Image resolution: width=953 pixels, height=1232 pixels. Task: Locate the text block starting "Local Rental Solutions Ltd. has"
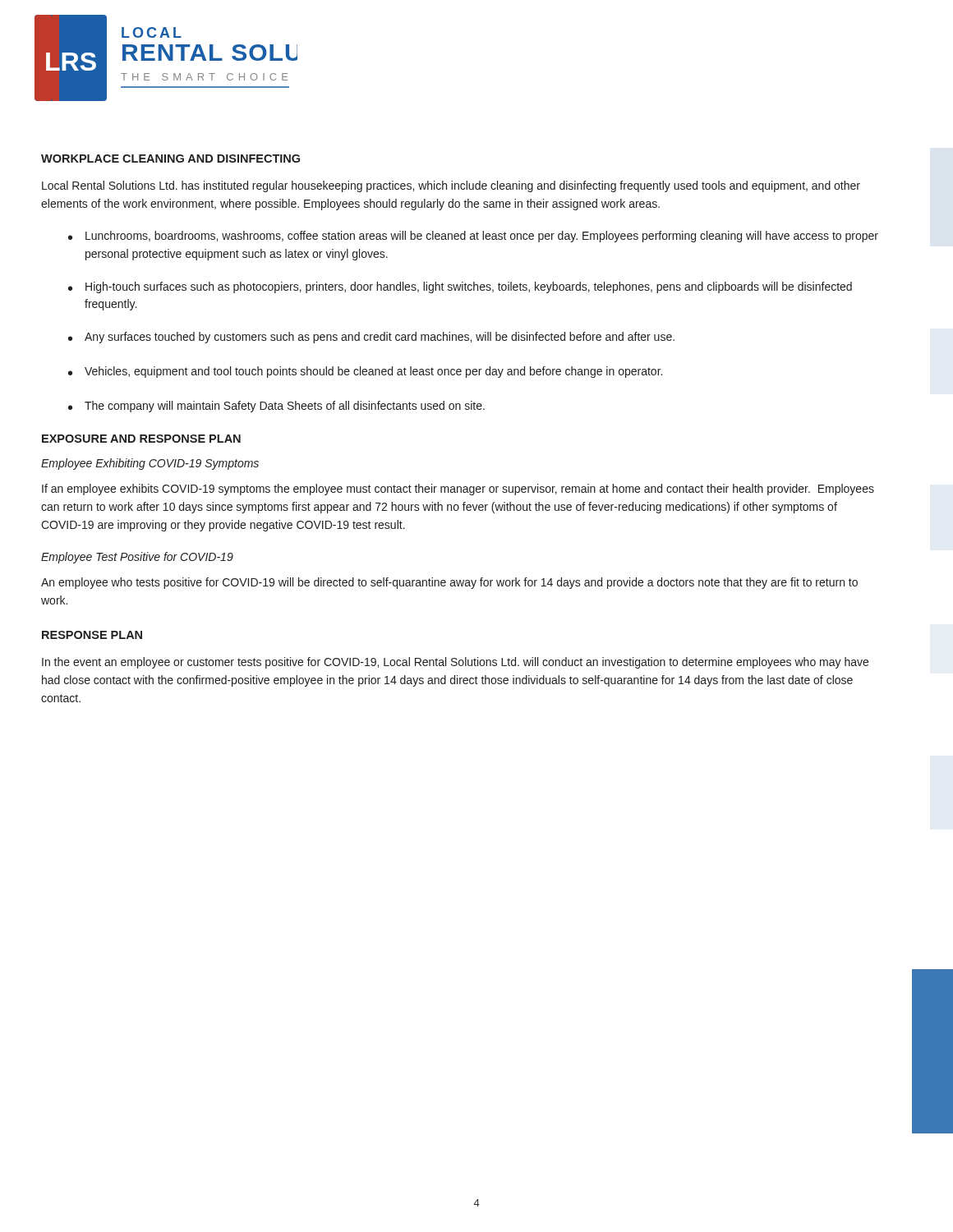[451, 195]
